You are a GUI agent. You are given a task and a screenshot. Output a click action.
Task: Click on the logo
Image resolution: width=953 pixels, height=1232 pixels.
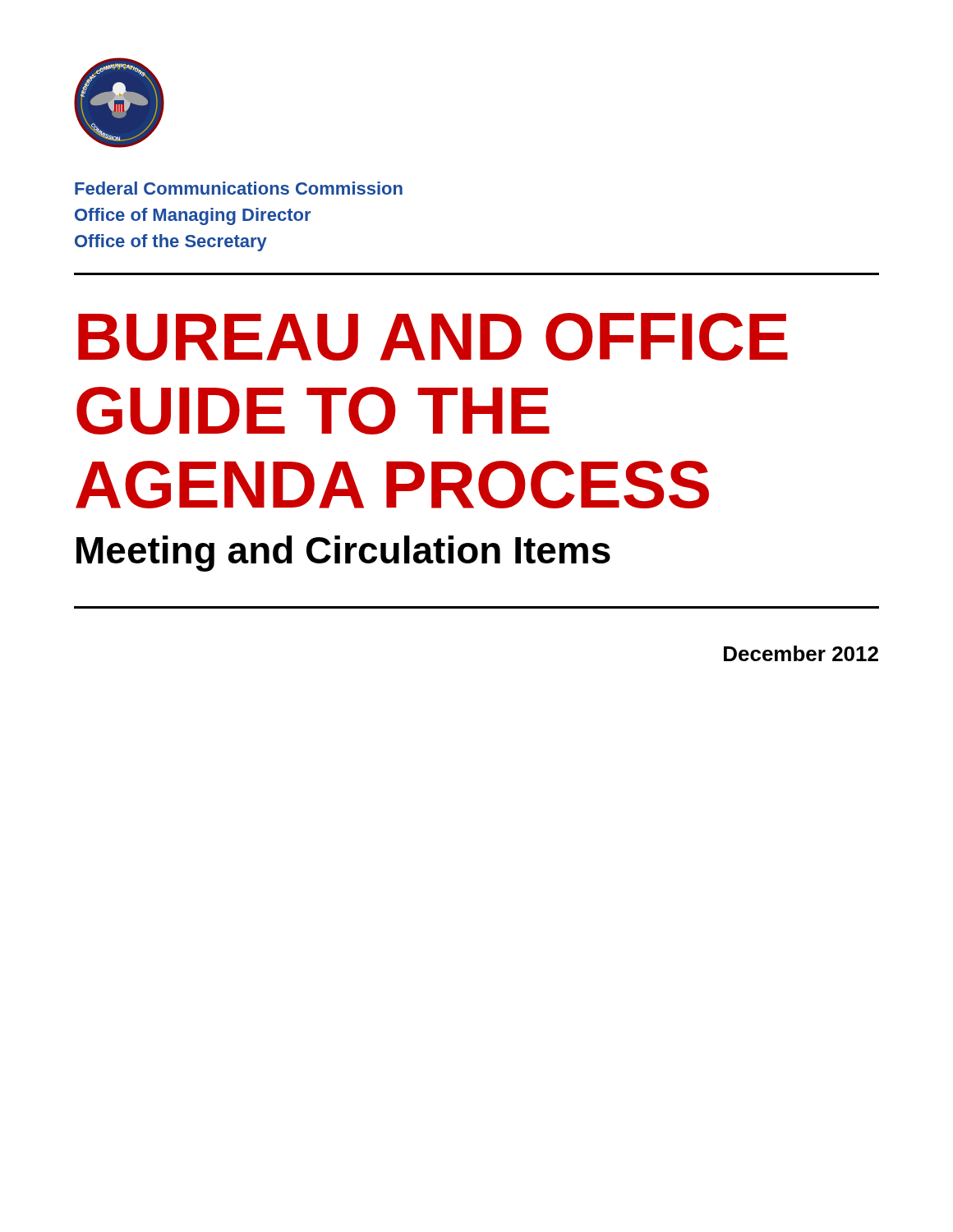tap(476, 104)
